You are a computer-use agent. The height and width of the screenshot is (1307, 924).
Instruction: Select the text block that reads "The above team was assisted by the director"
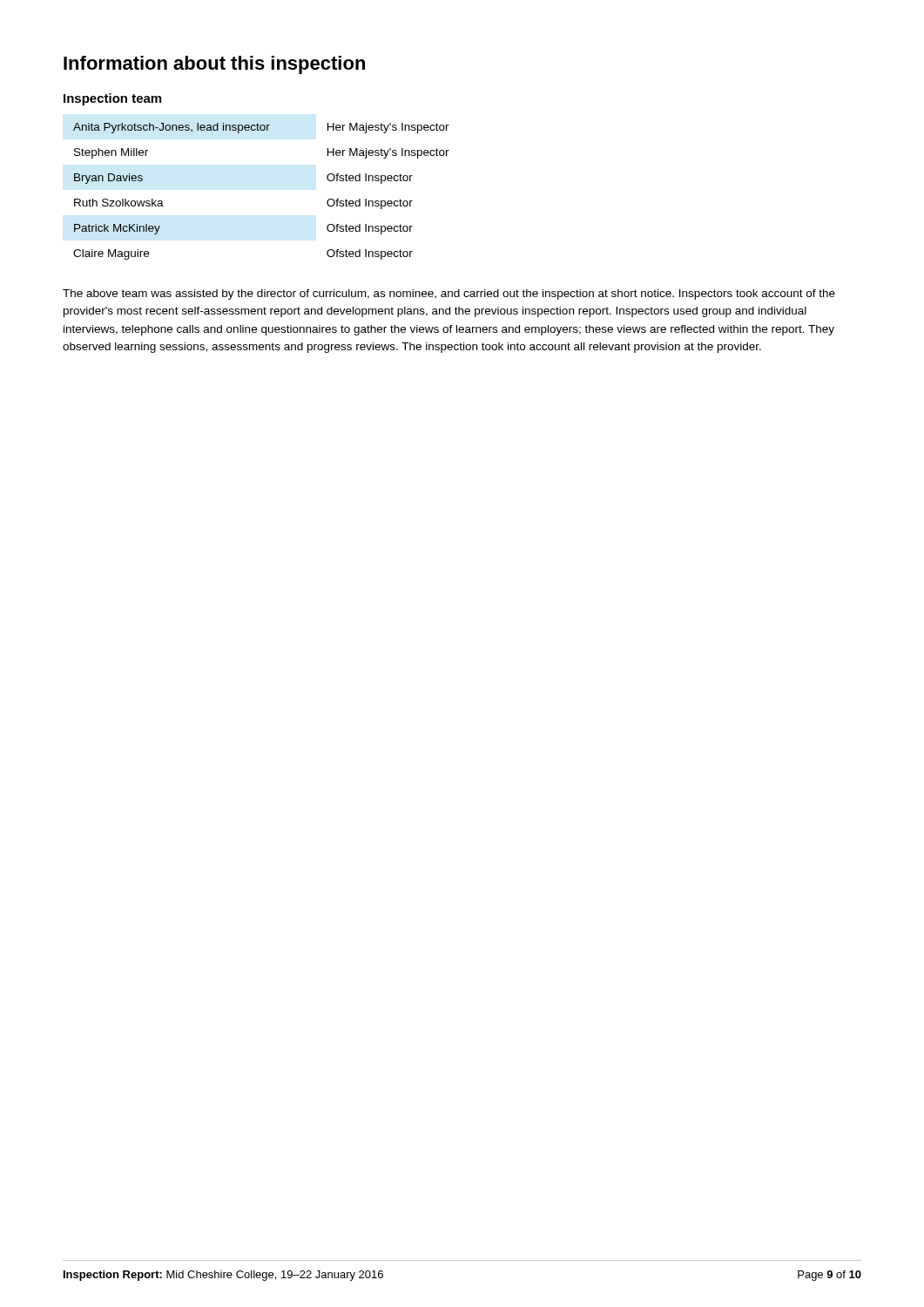click(449, 320)
